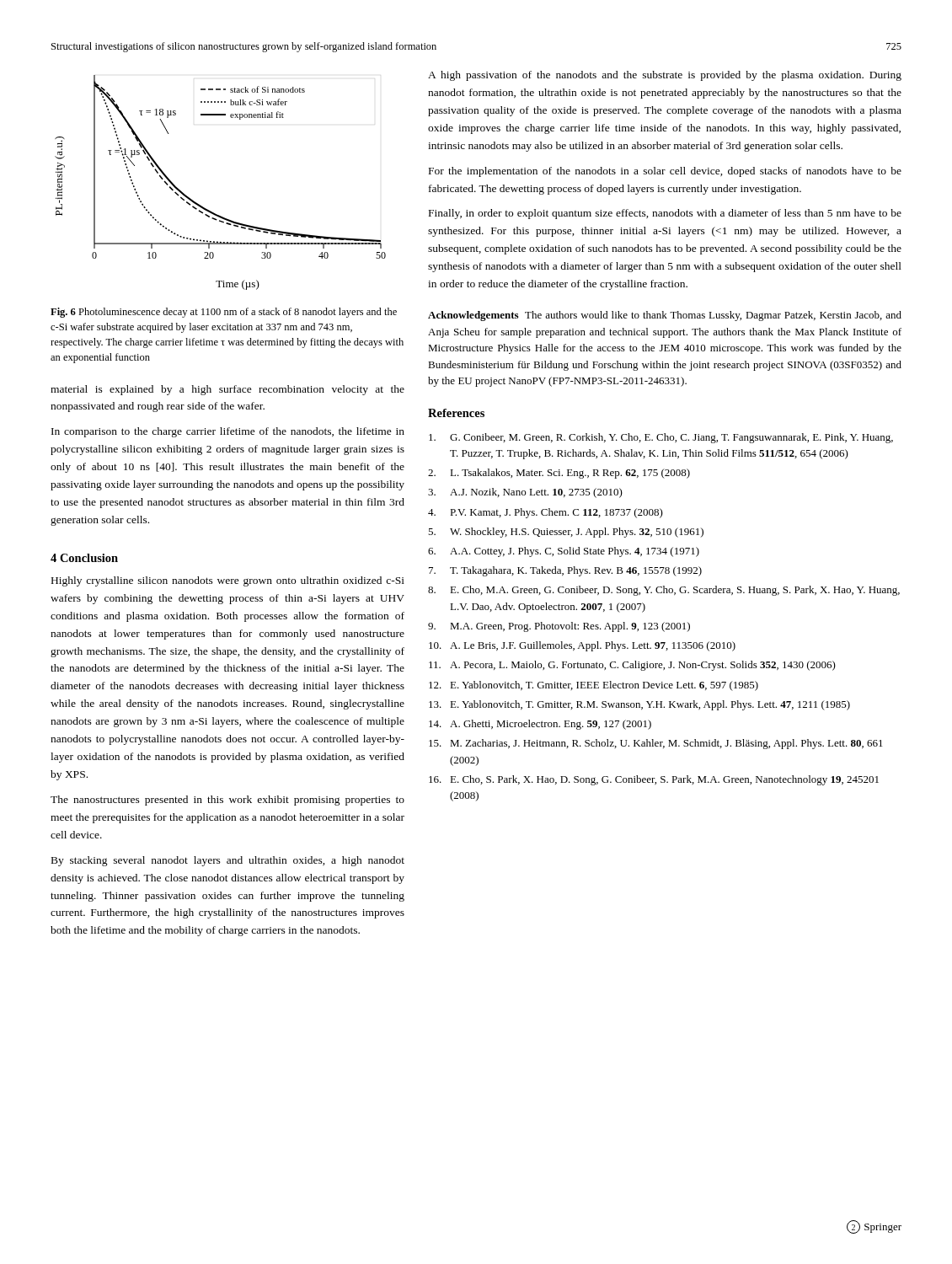This screenshot has width=952, height=1264.
Task: Locate the continuous plot
Action: (227, 182)
